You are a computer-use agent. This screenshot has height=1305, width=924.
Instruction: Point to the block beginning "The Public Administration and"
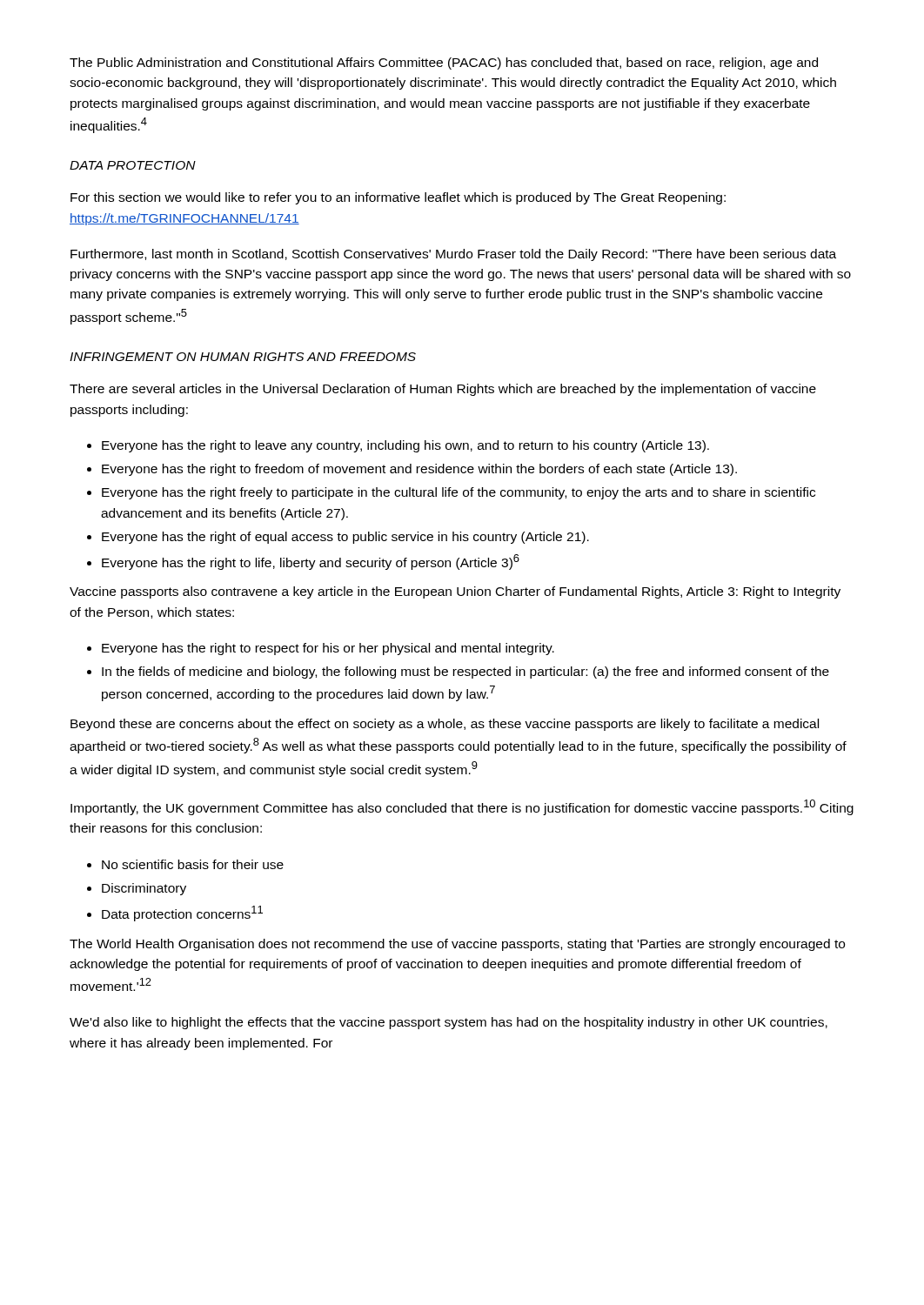point(453,94)
